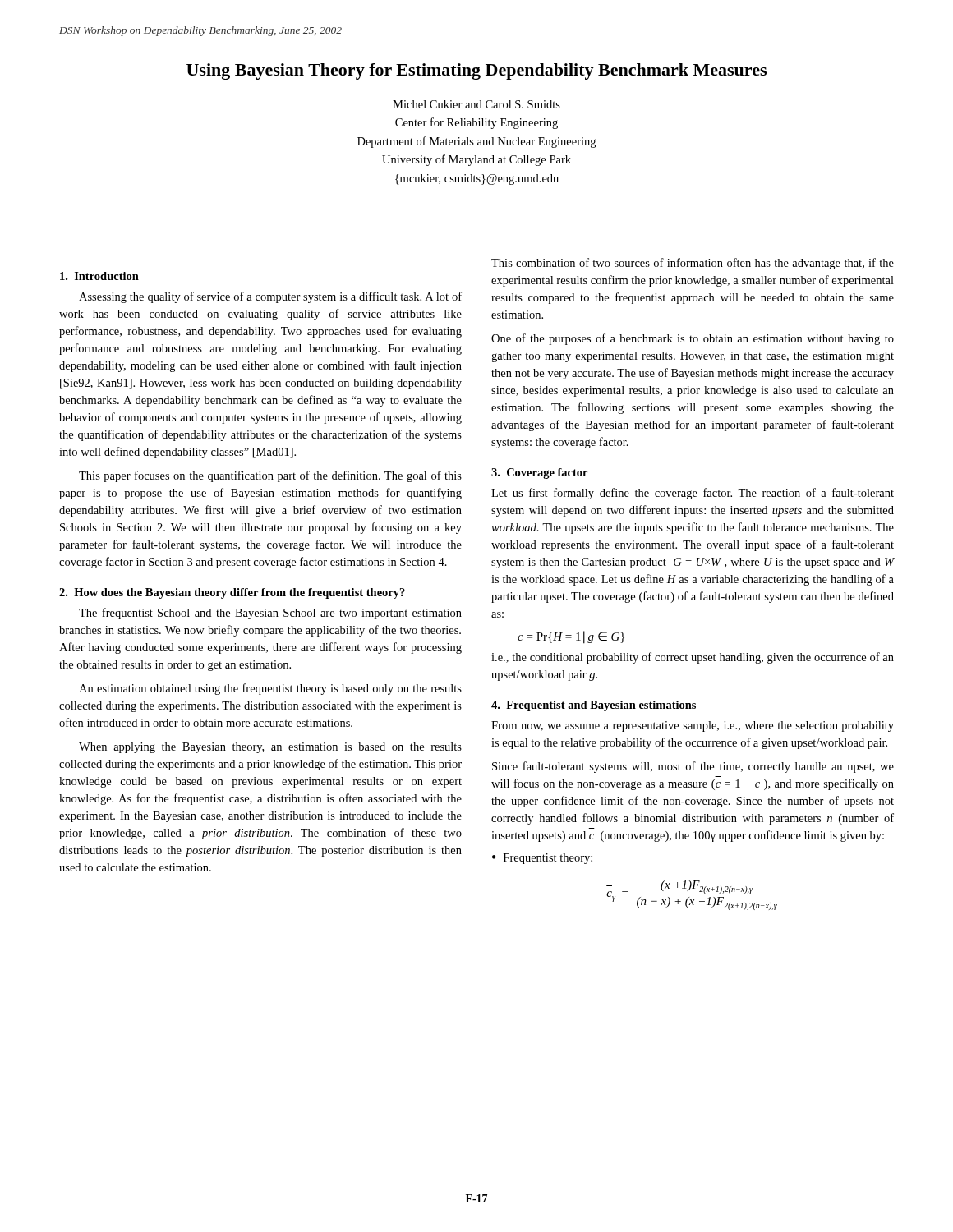This screenshot has width=953, height=1232.
Task: Locate the formula that opens with "c = Pr{H ="
Action: click(572, 637)
